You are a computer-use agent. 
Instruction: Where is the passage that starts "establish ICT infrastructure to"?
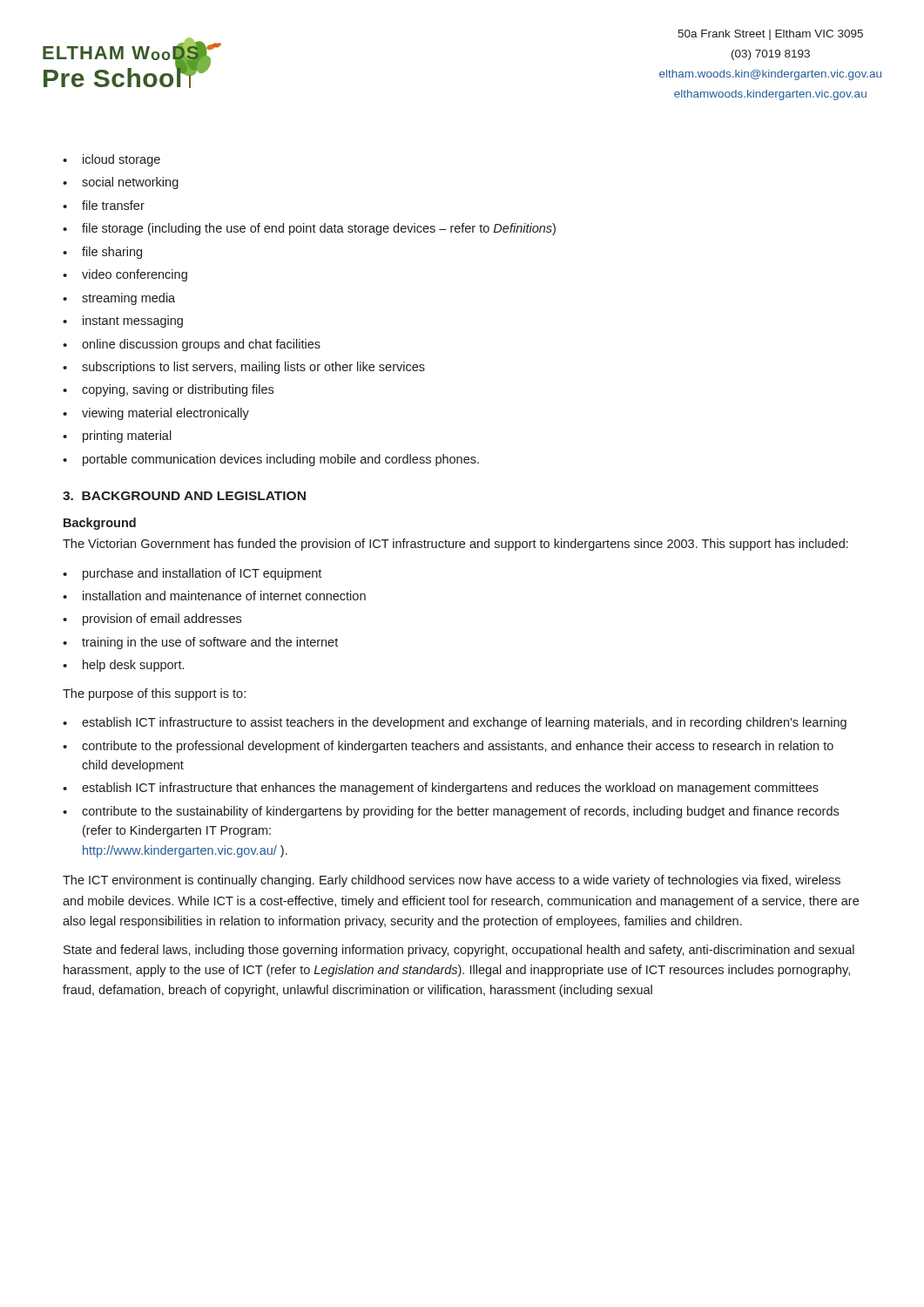tap(464, 722)
